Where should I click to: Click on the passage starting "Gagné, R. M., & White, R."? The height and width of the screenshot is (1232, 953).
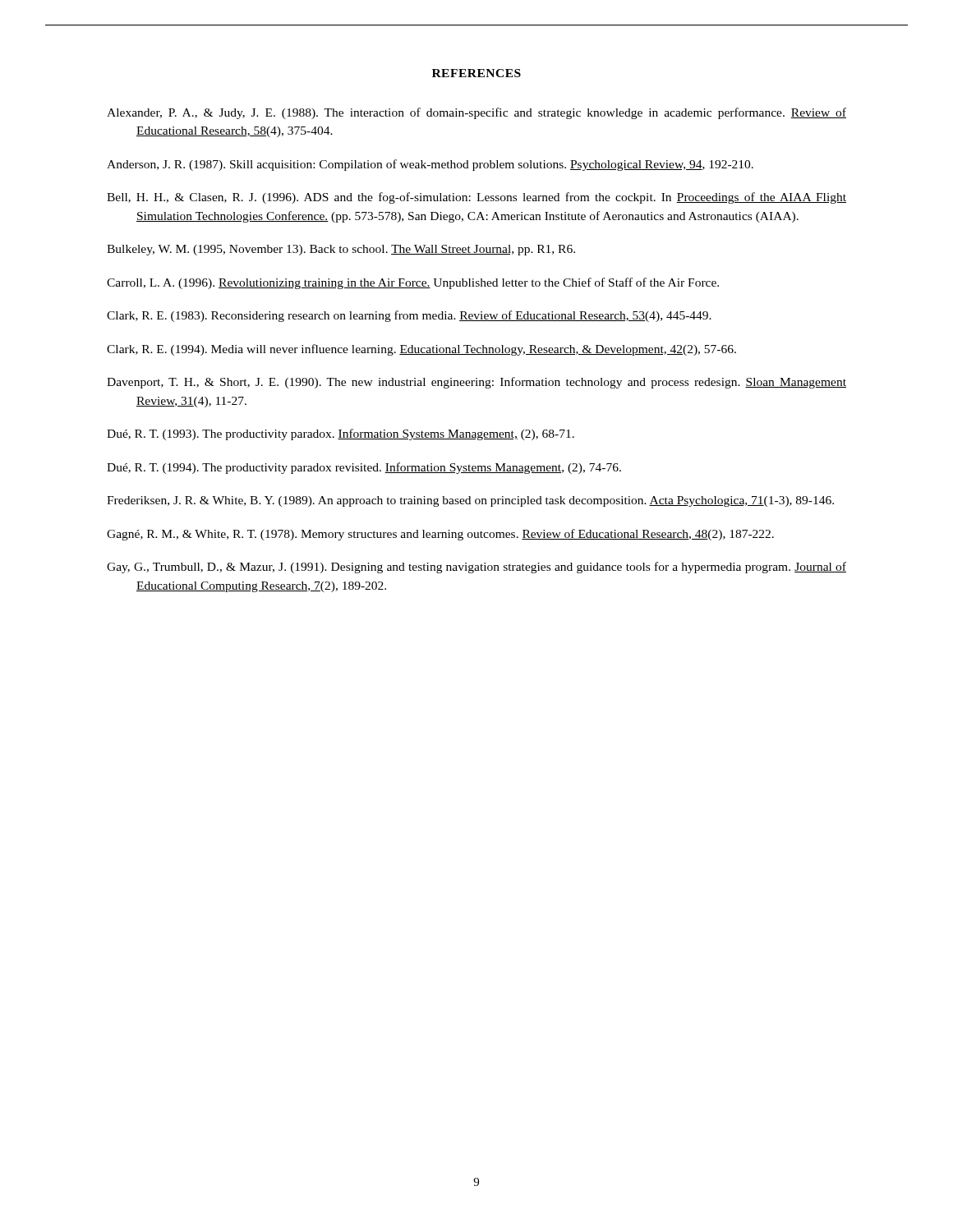tap(476, 534)
